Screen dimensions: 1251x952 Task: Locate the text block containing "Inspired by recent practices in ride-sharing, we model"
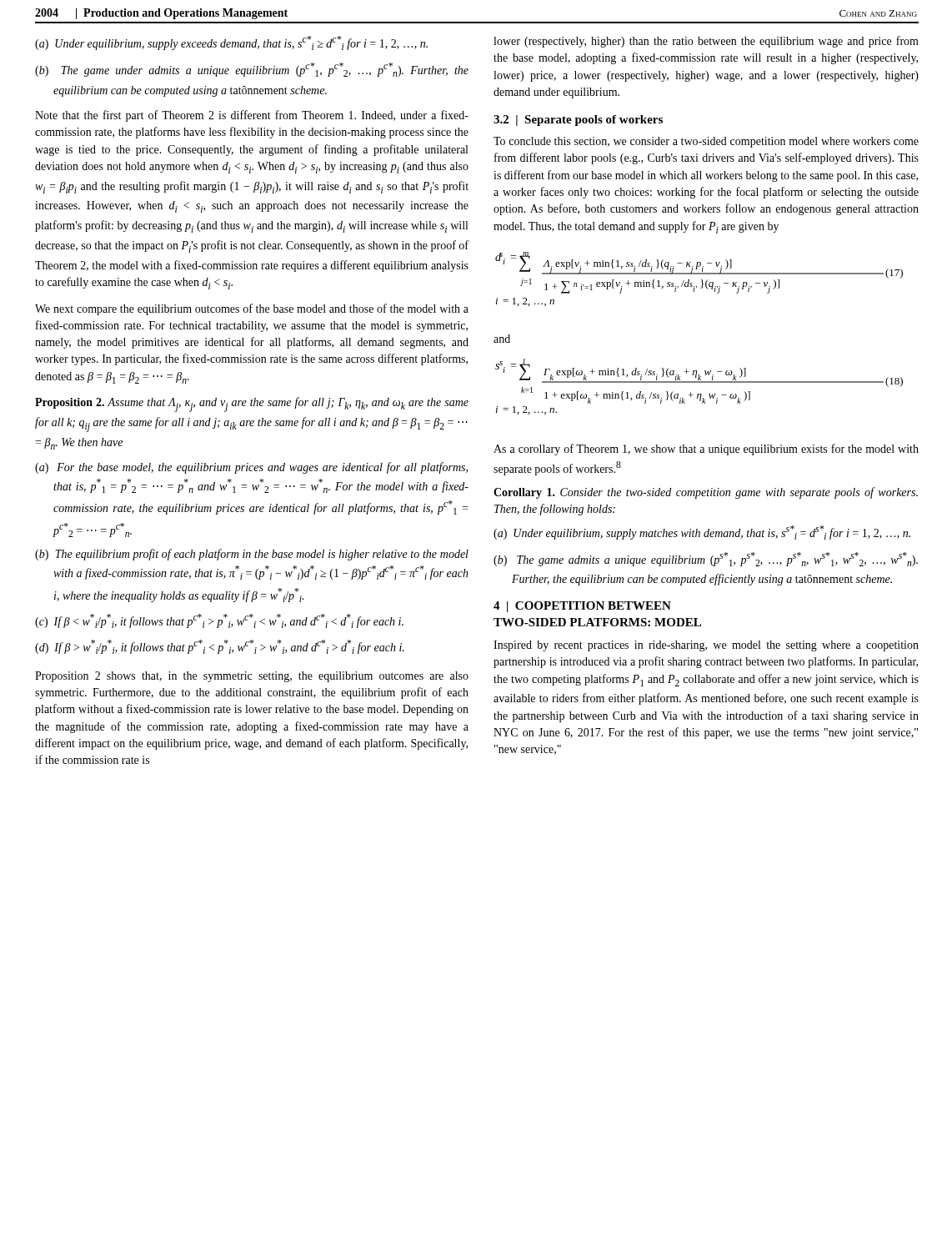[x=706, y=697]
